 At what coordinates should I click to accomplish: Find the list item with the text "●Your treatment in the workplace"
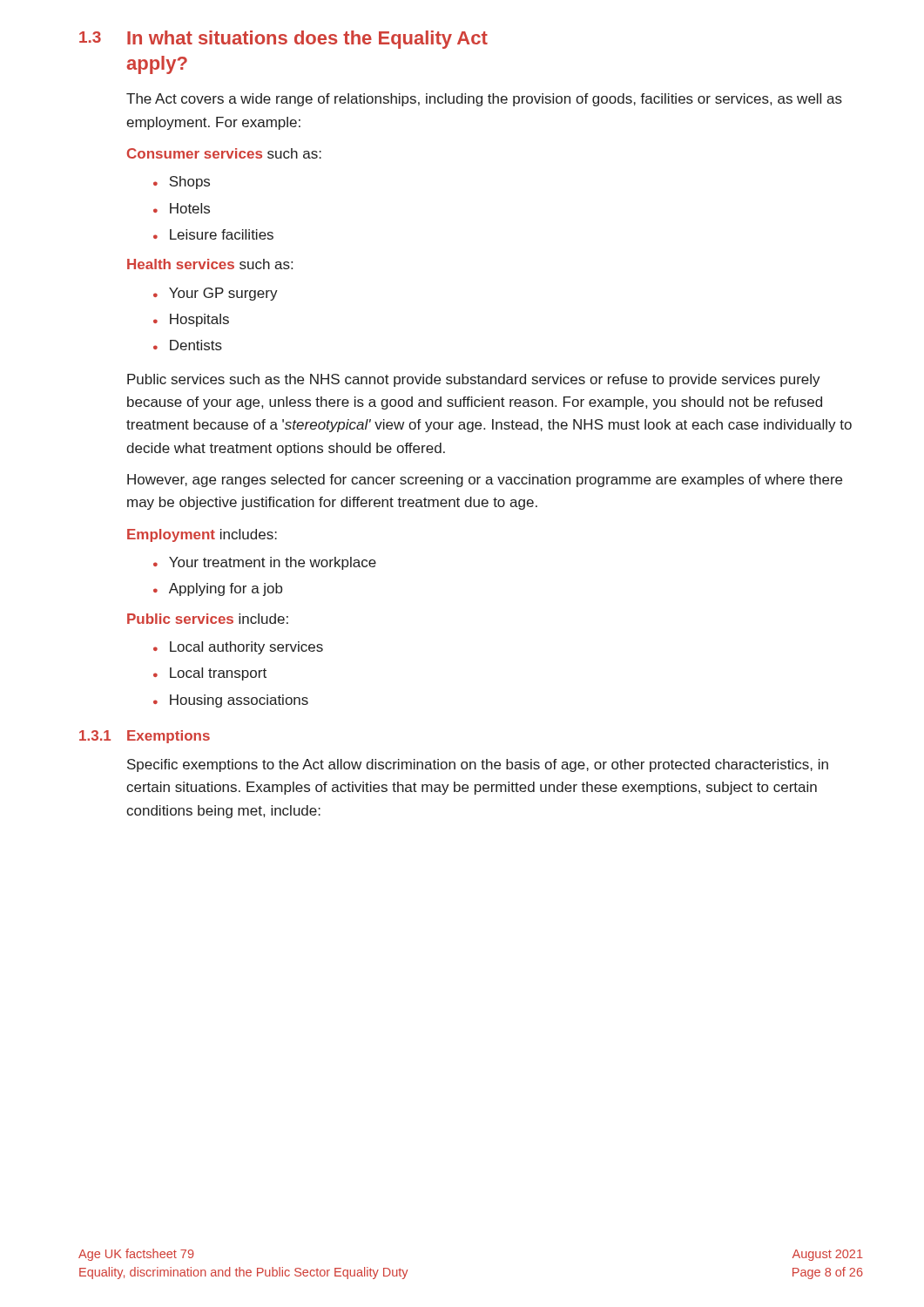[264, 563]
